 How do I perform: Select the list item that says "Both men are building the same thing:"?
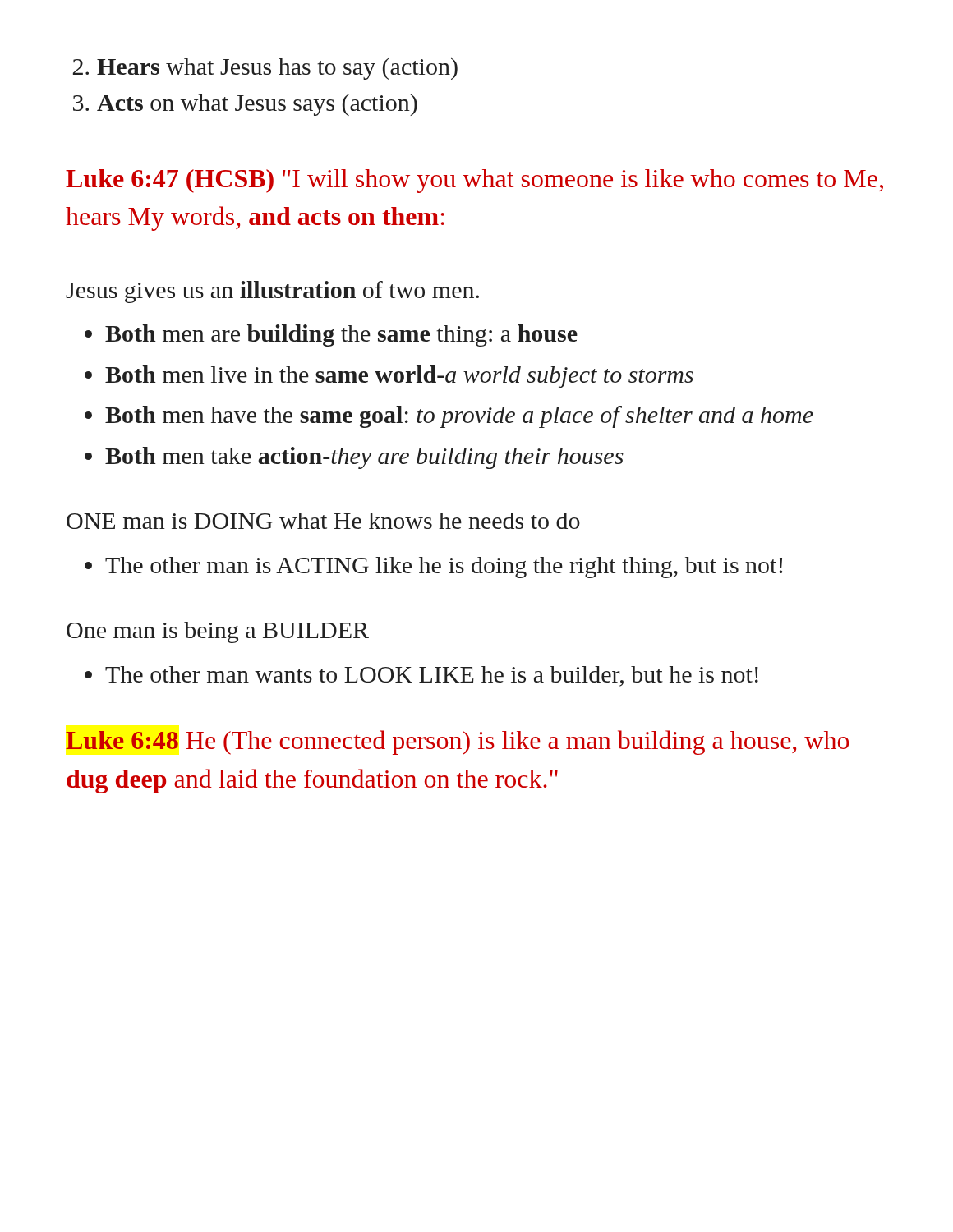(x=341, y=333)
